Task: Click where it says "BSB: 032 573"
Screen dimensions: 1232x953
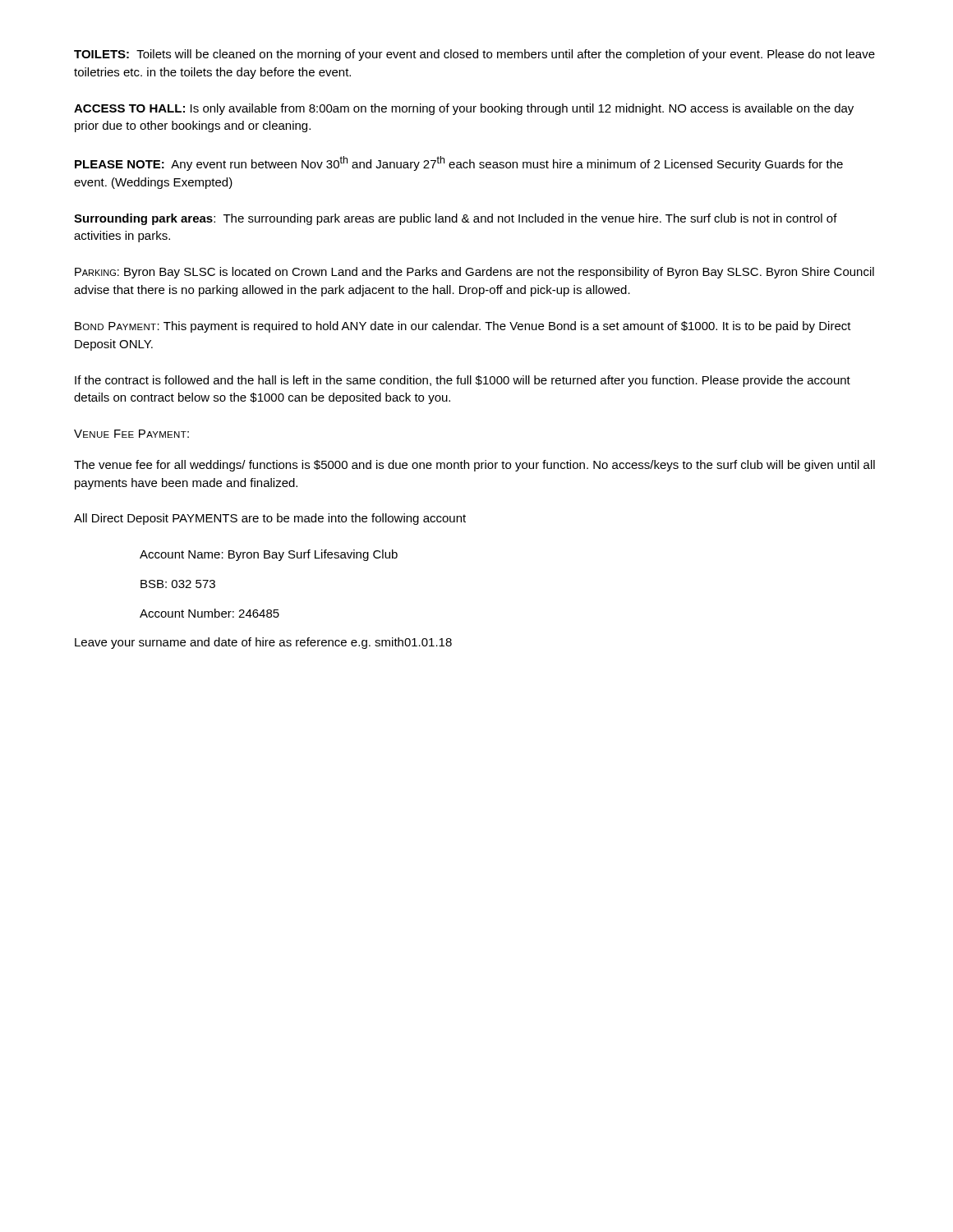Action: click(x=178, y=583)
